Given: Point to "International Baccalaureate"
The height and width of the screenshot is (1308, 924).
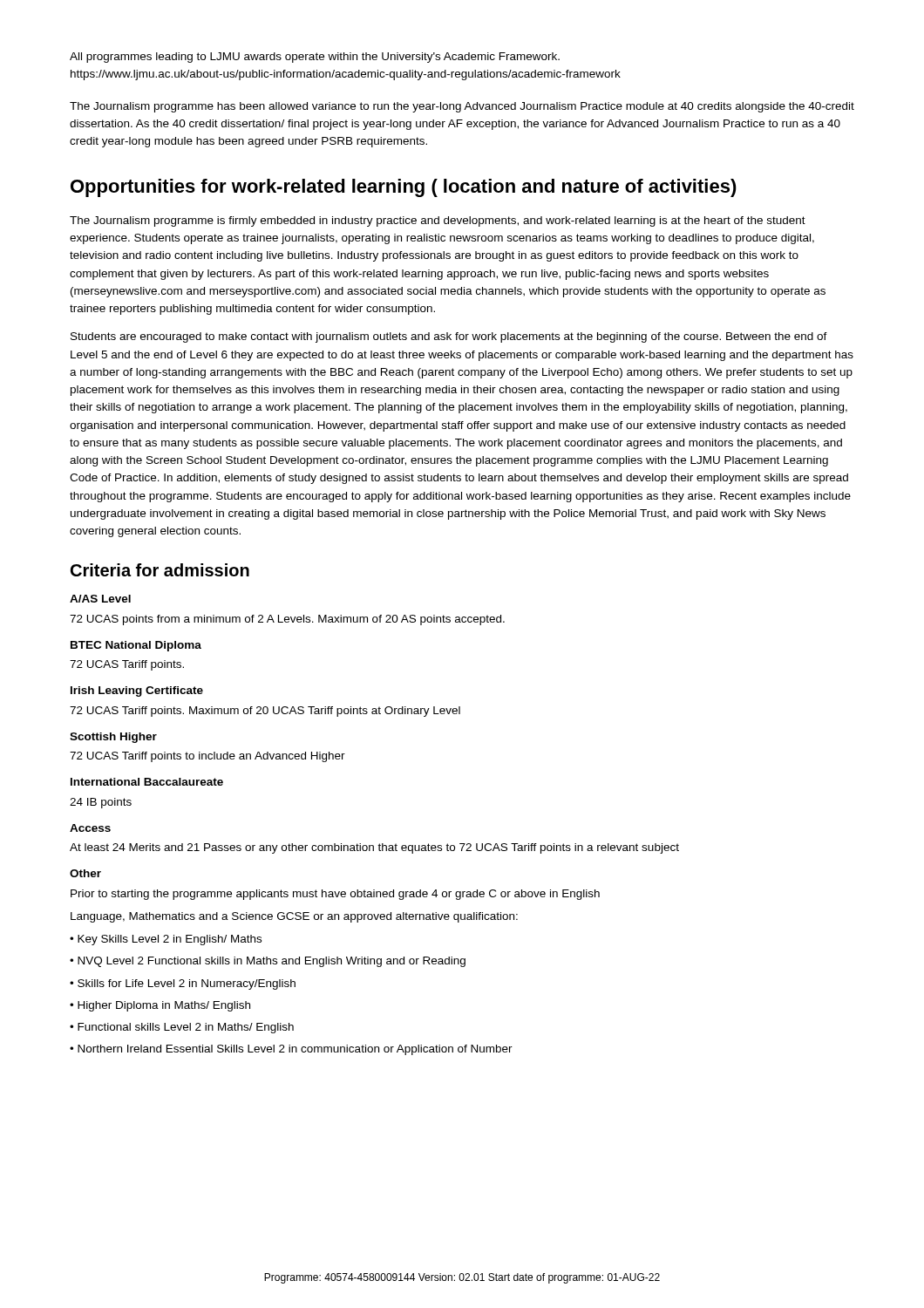Looking at the screenshot, I should click(x=147, y=782).
